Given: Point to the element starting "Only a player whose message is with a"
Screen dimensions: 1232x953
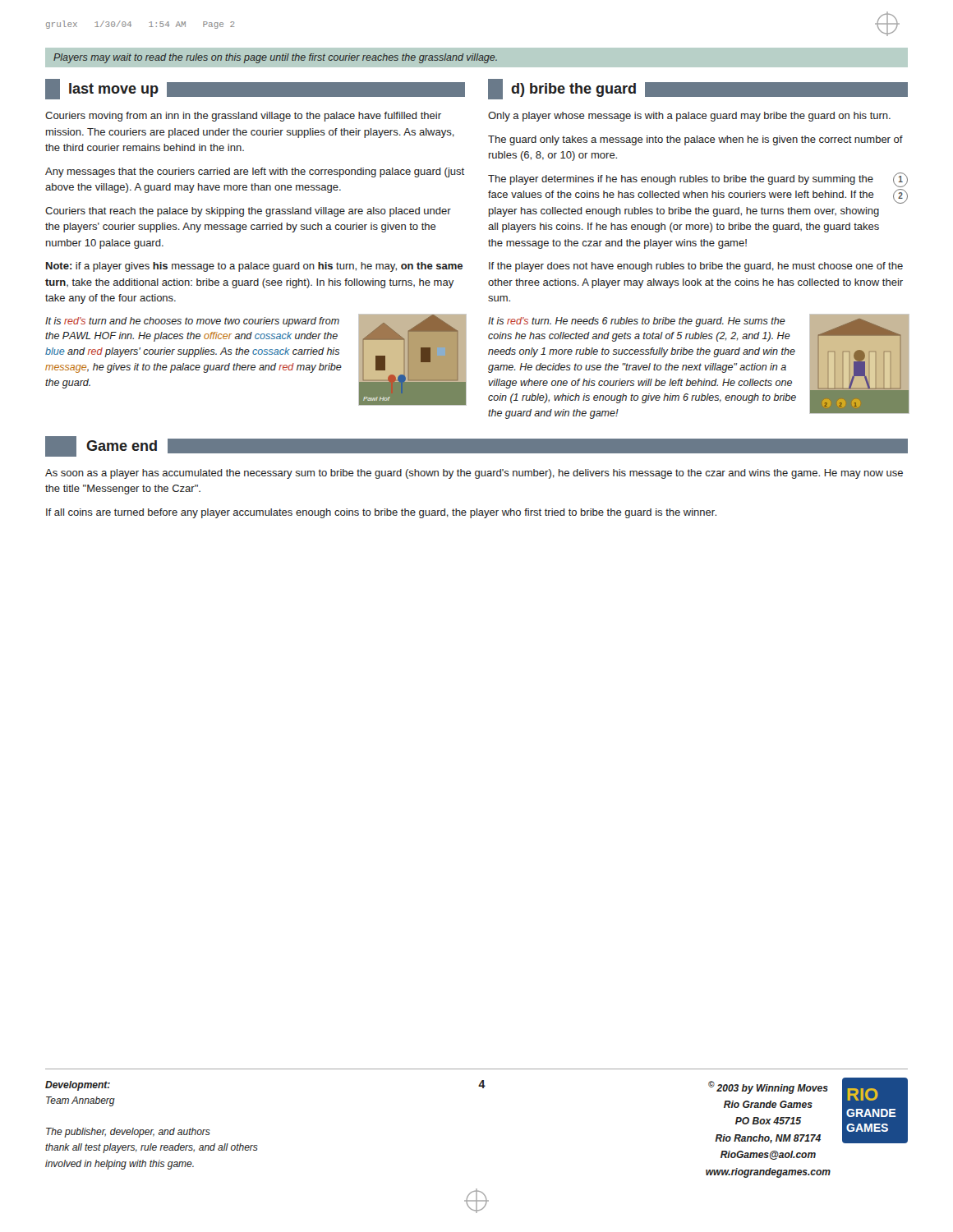Looking at the screenshot, I should point(690,115).
